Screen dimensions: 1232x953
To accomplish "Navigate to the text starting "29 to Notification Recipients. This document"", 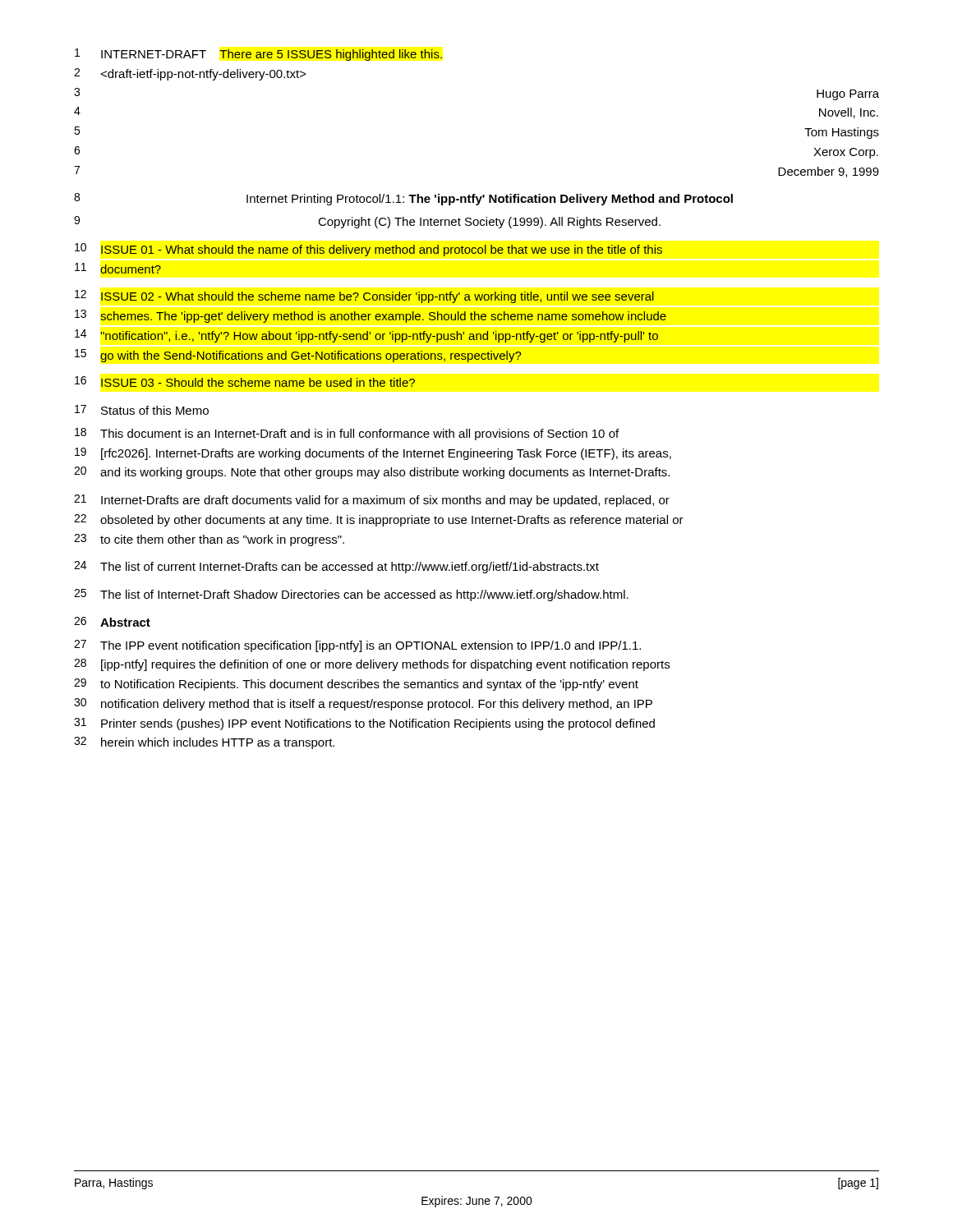I will (476, 684).
